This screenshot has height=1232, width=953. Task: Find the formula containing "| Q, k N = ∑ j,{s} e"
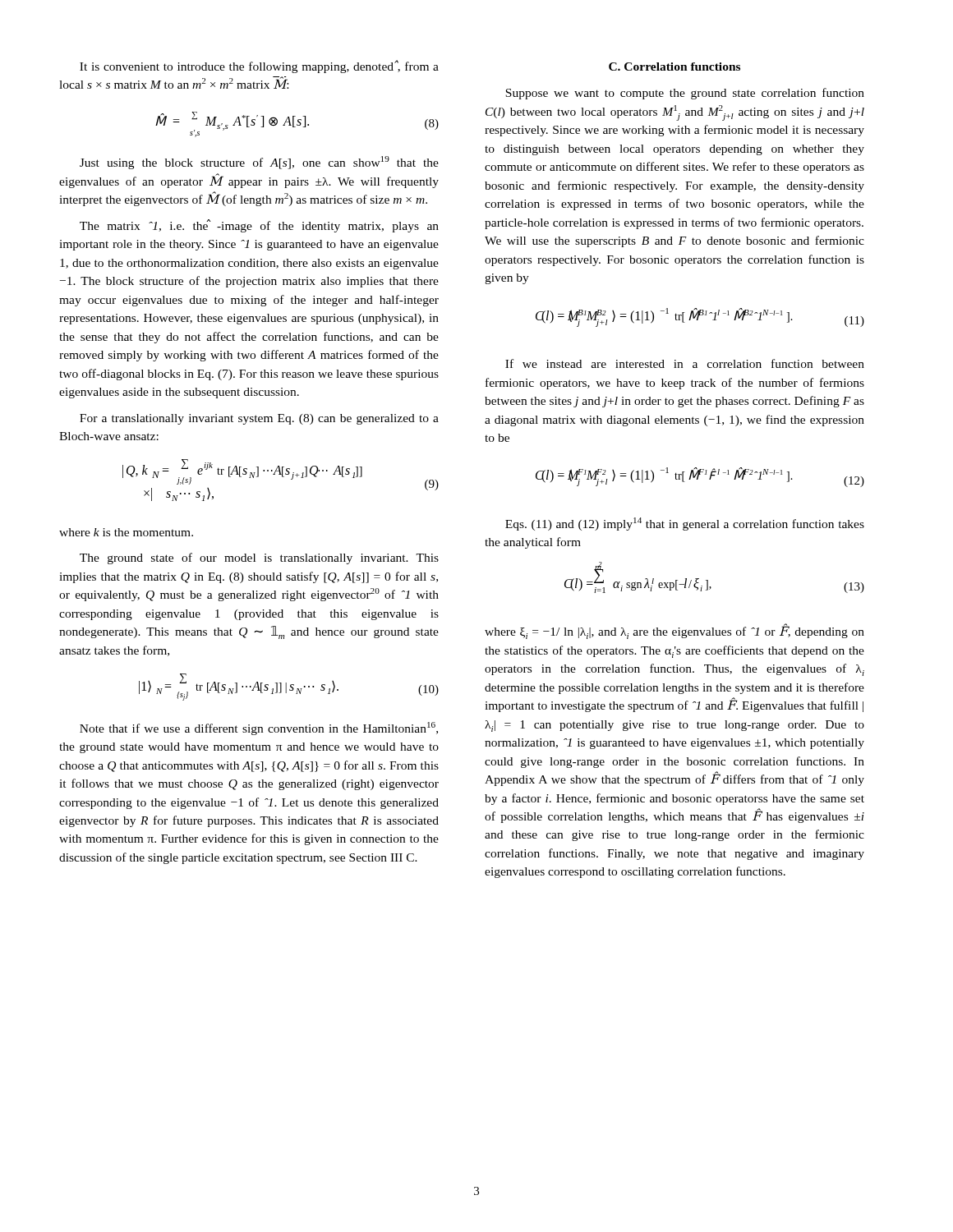pyautogui.click(x=249, y=484)
